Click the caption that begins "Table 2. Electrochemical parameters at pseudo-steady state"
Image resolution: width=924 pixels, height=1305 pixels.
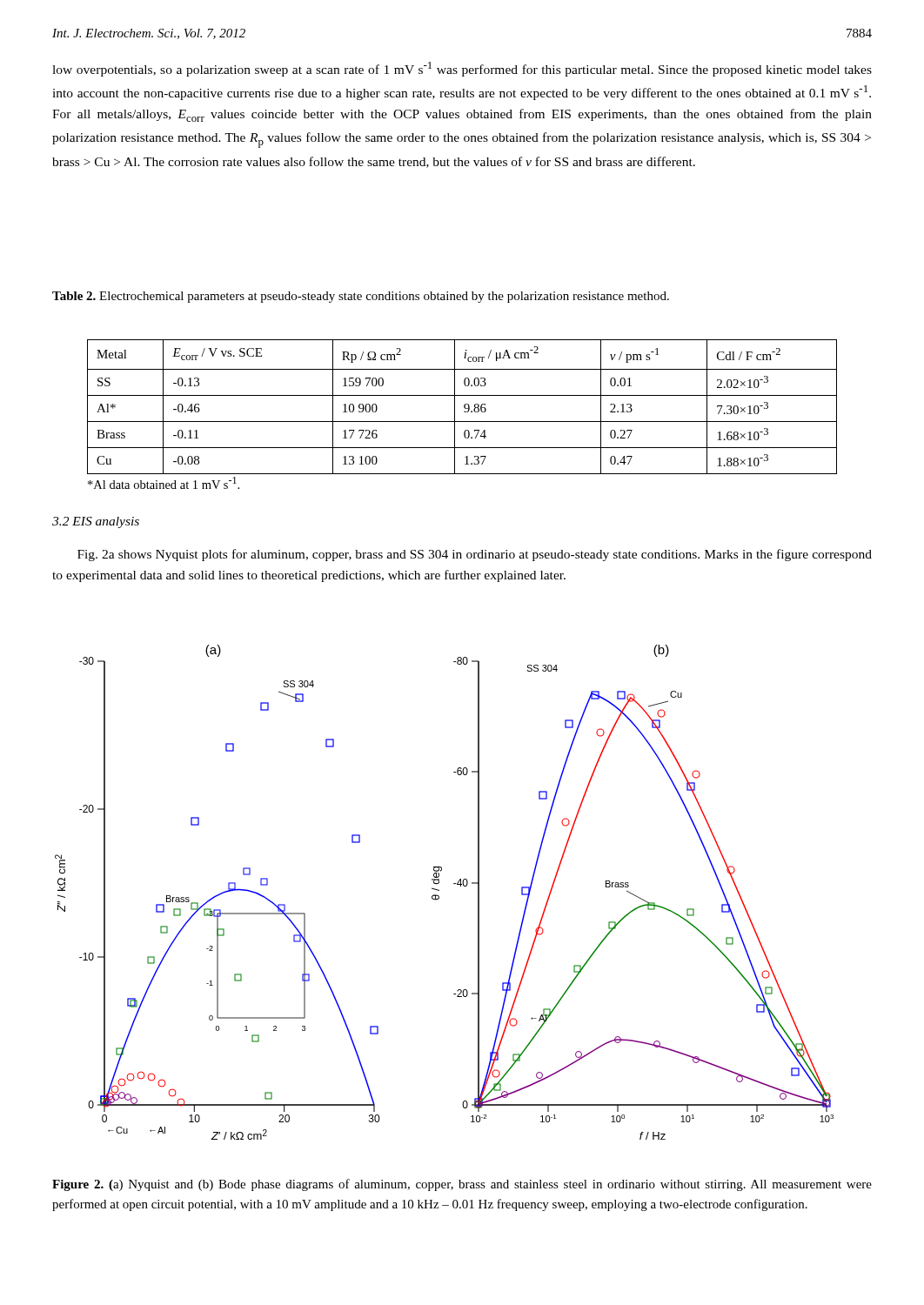(x=361, y=296)
